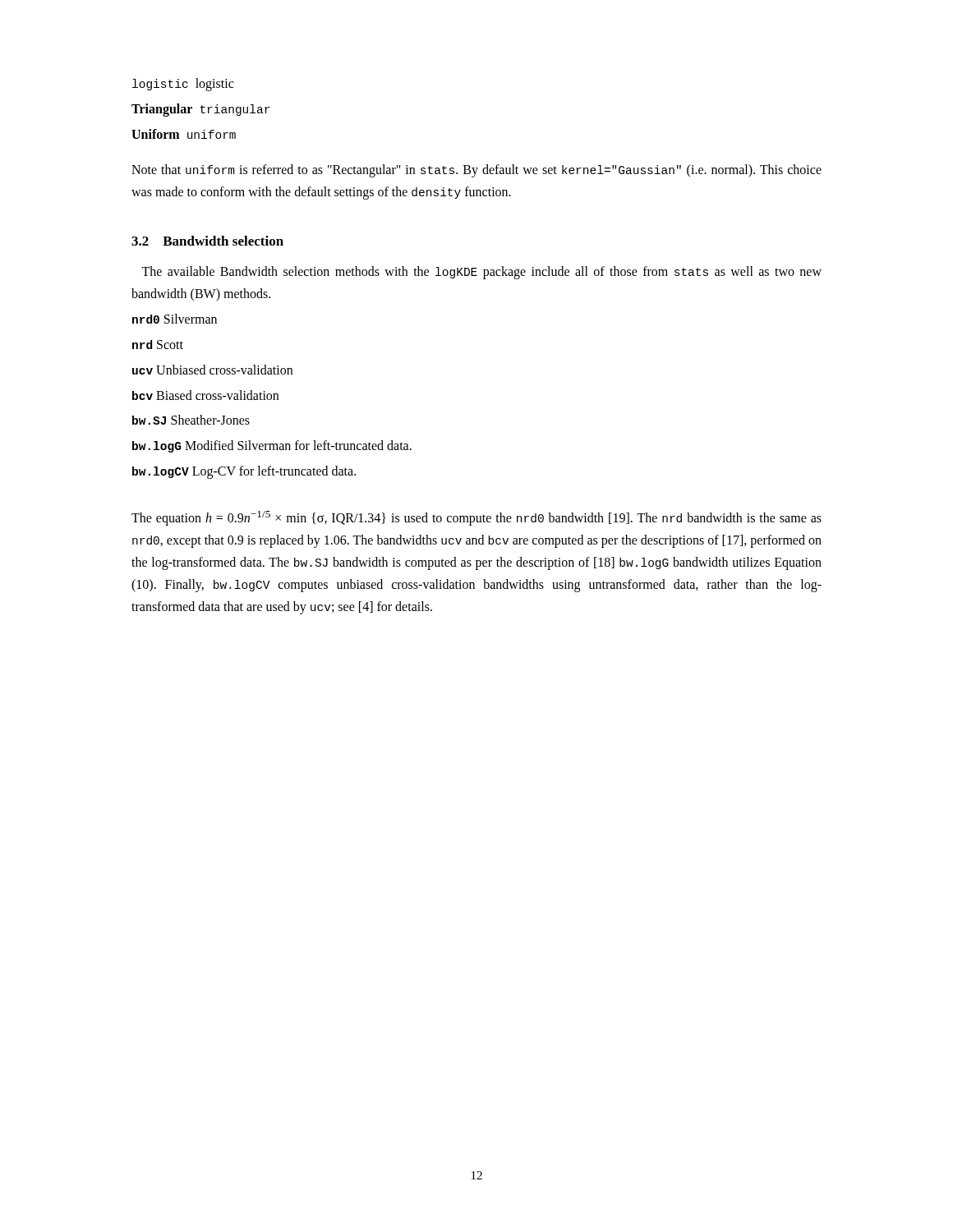Navigate to the text starting "bw.logCV Log-CV for left-truncated data."
Image resolution: width=953 pixels, height=1232 pixels.
point(244,471)
